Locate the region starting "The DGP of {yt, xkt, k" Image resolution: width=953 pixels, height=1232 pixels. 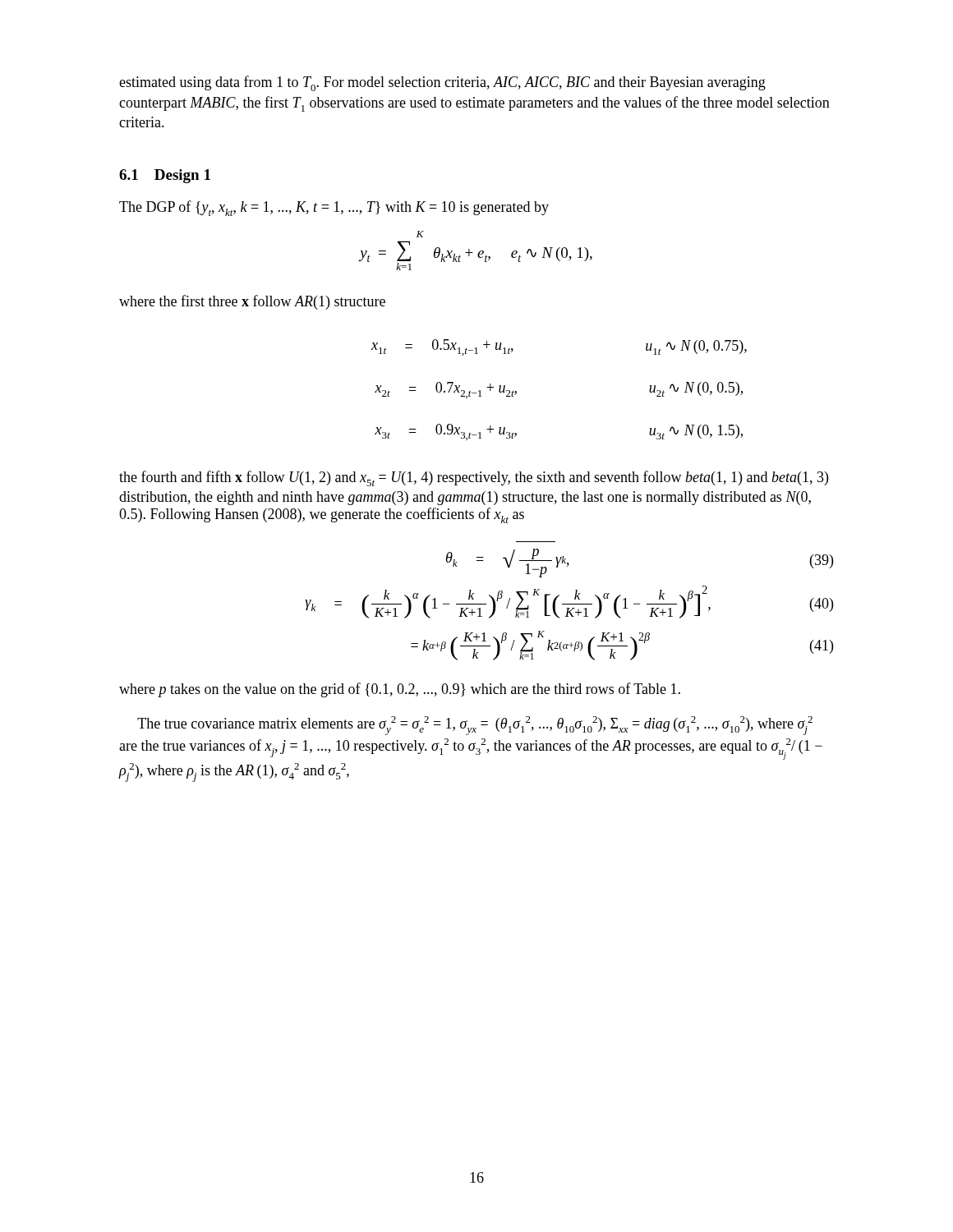[334, 209]
